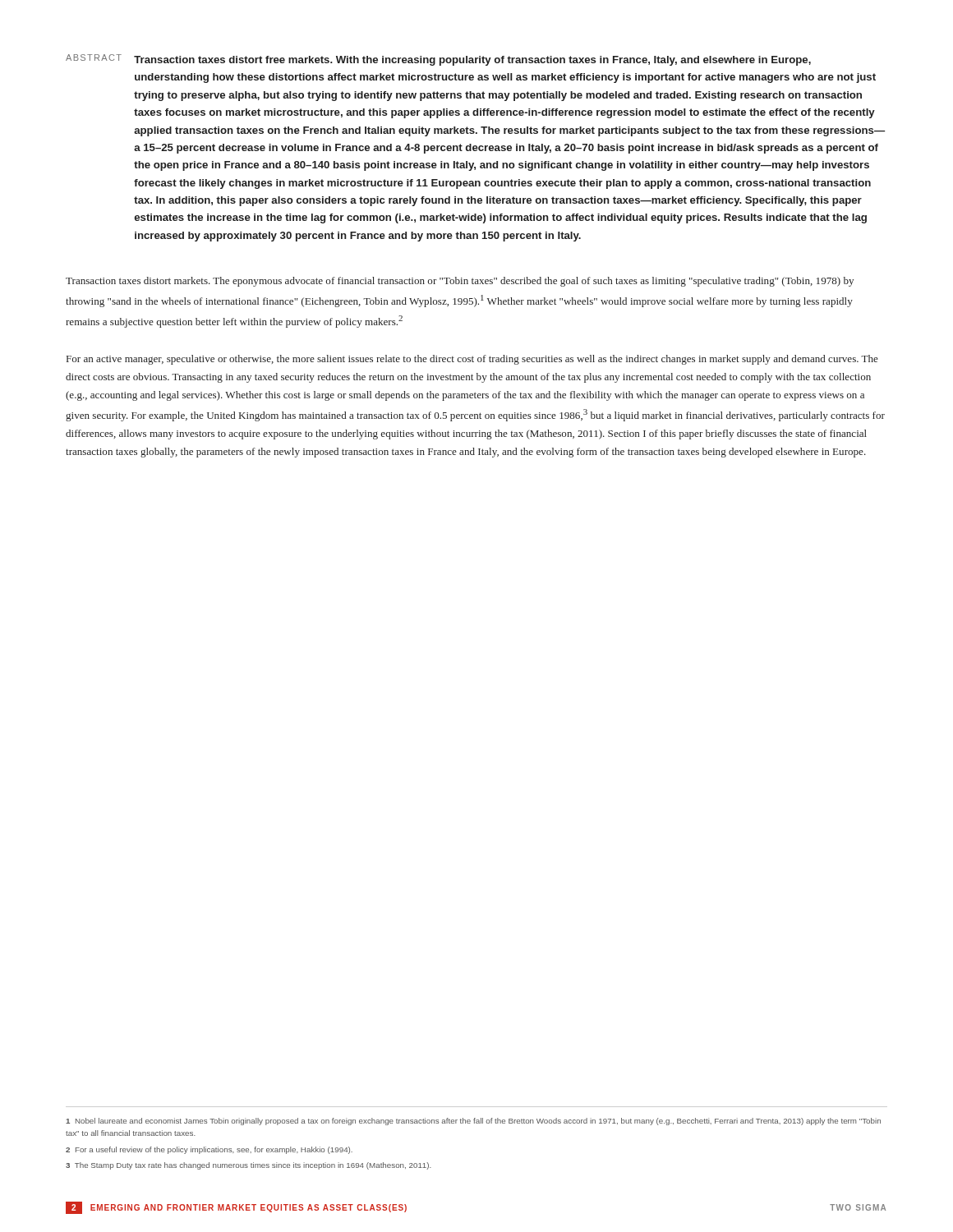Find the footnote that reads "2 For a useful review of"
Screen dimensions: 1232x953
click(209, 1149)
